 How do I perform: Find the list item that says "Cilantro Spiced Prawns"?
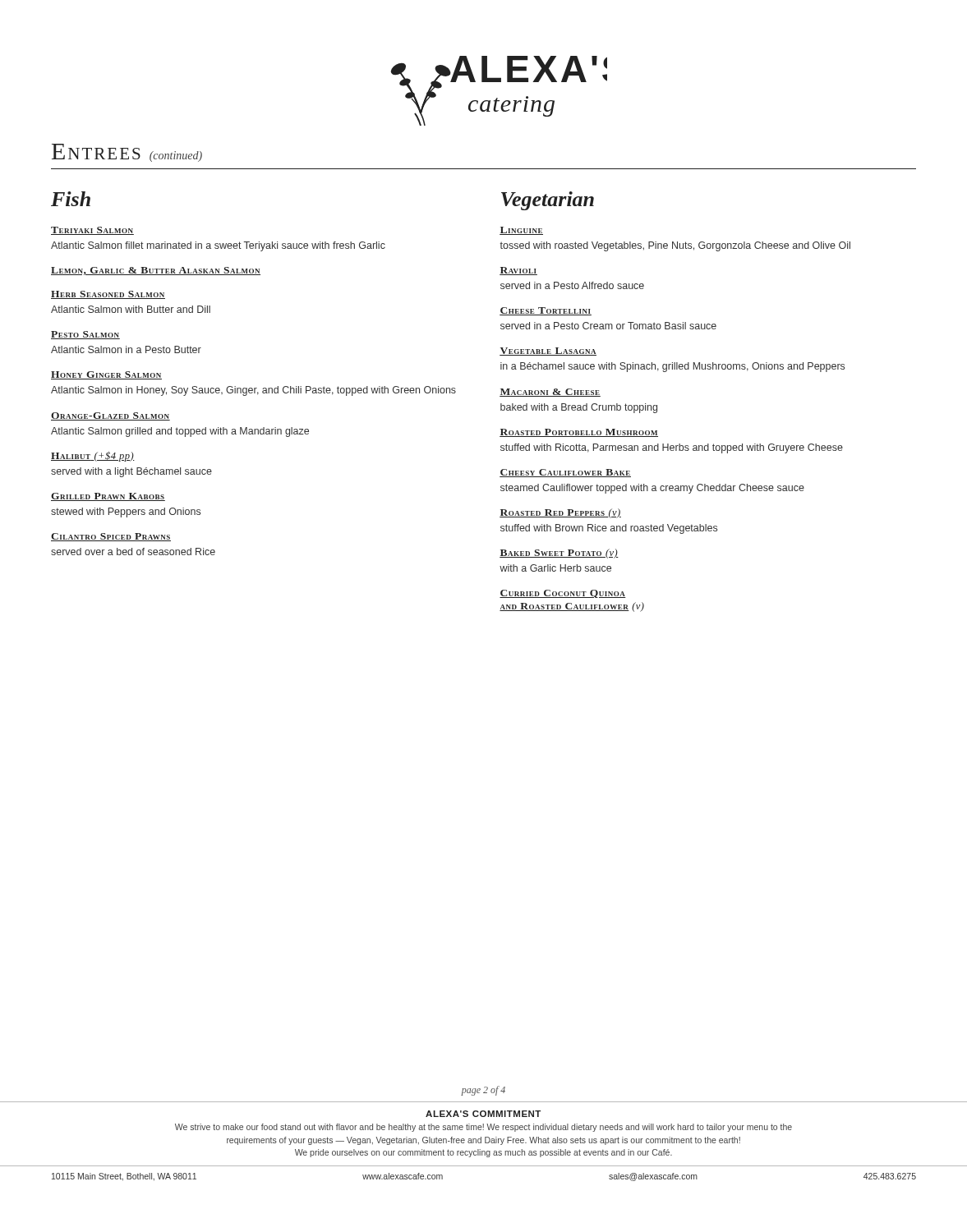(x=111, y=537)
